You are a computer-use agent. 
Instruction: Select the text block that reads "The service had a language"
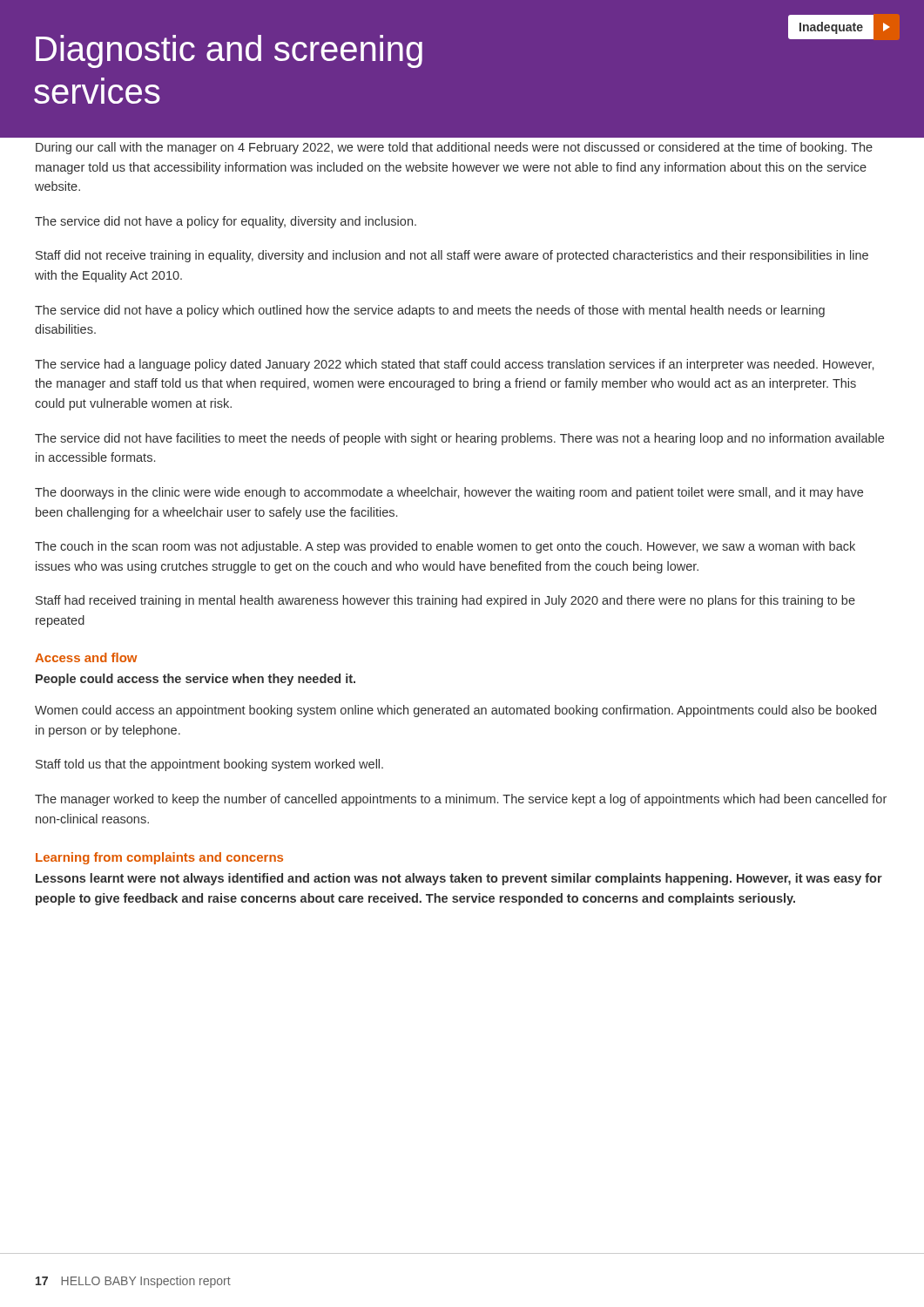pyautogui.click(x=455, y=384)
